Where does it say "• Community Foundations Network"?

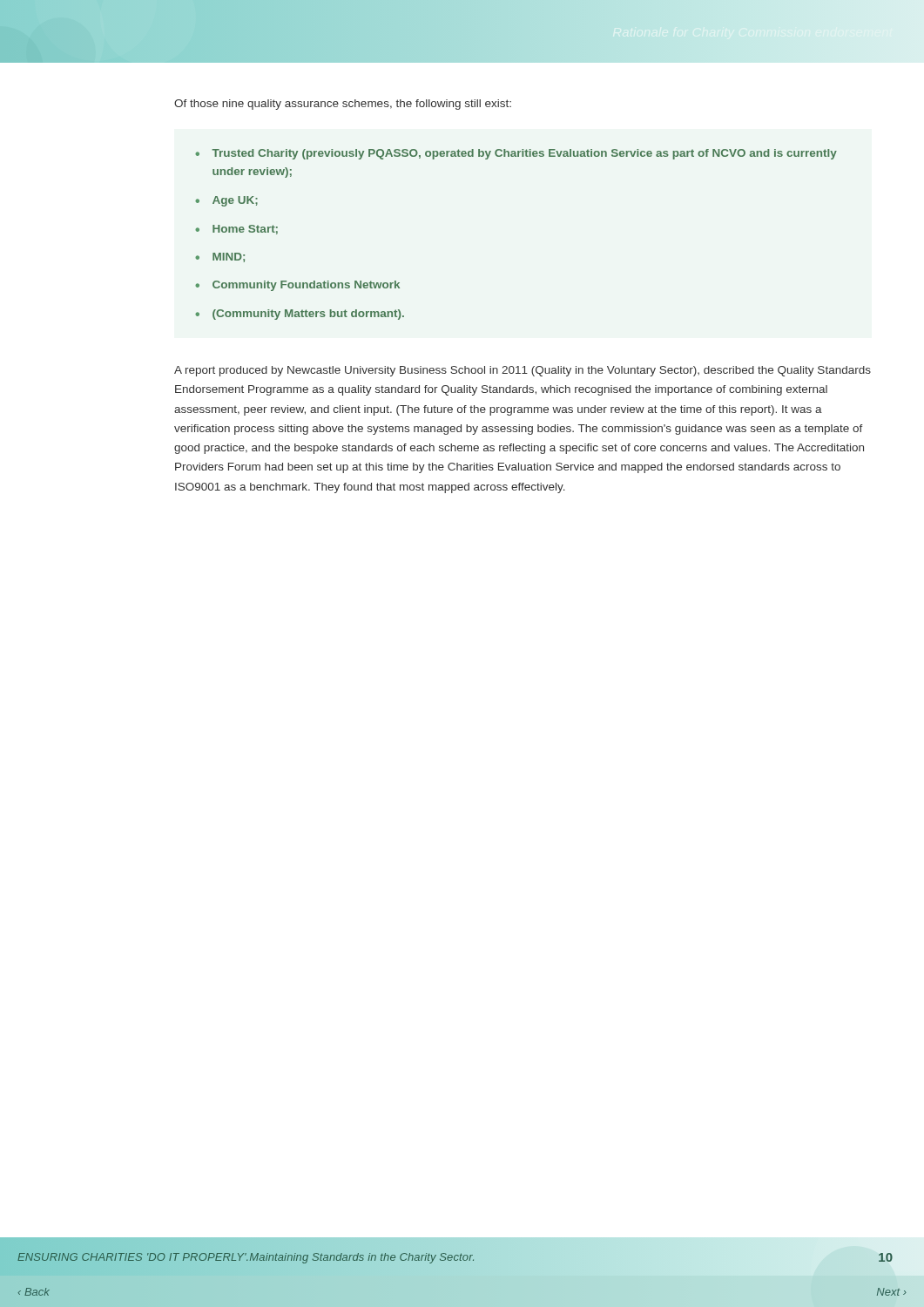coord(298,286)
